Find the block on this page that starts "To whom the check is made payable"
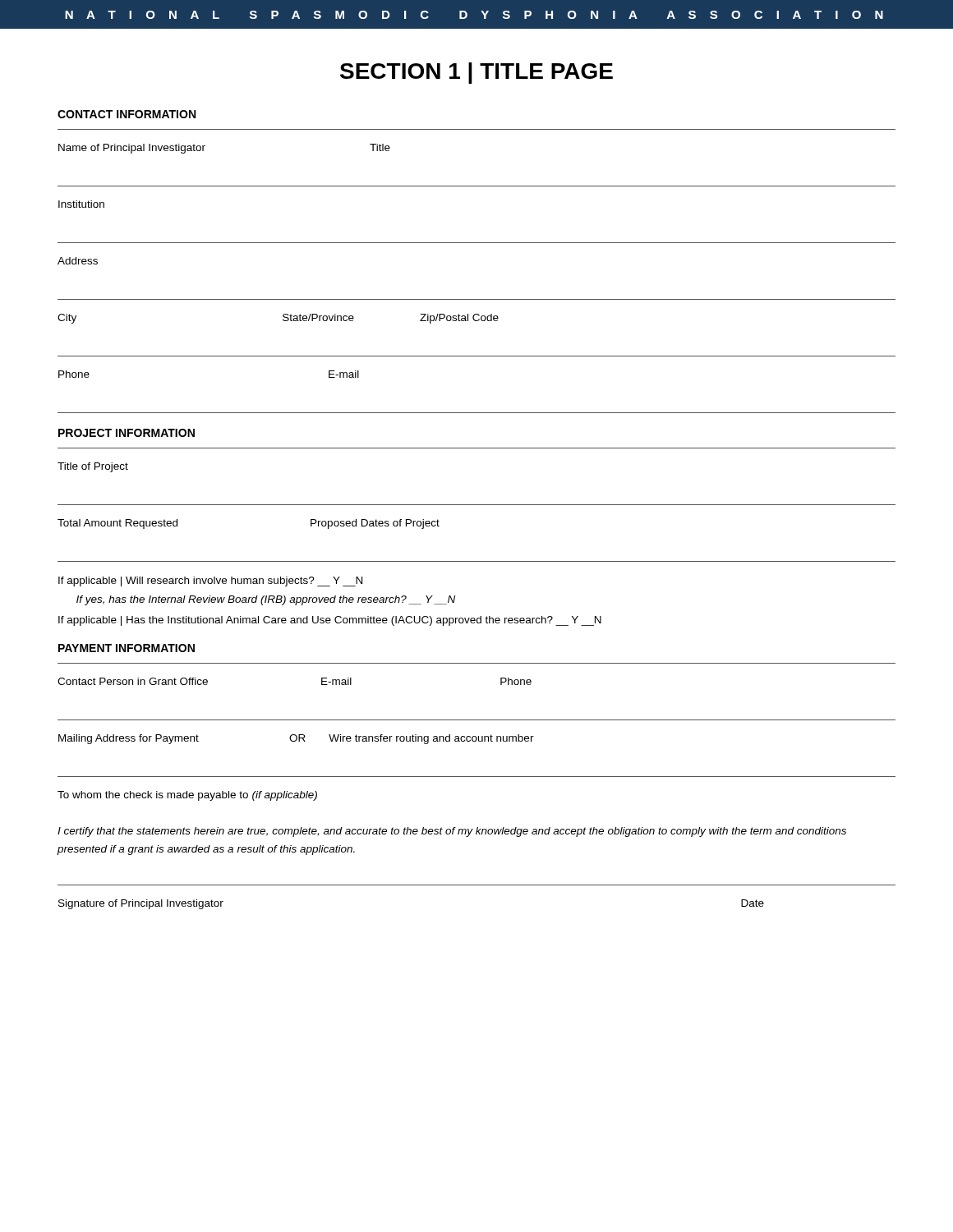Viewport: 953px width, 1232px height. click(188, 795)
